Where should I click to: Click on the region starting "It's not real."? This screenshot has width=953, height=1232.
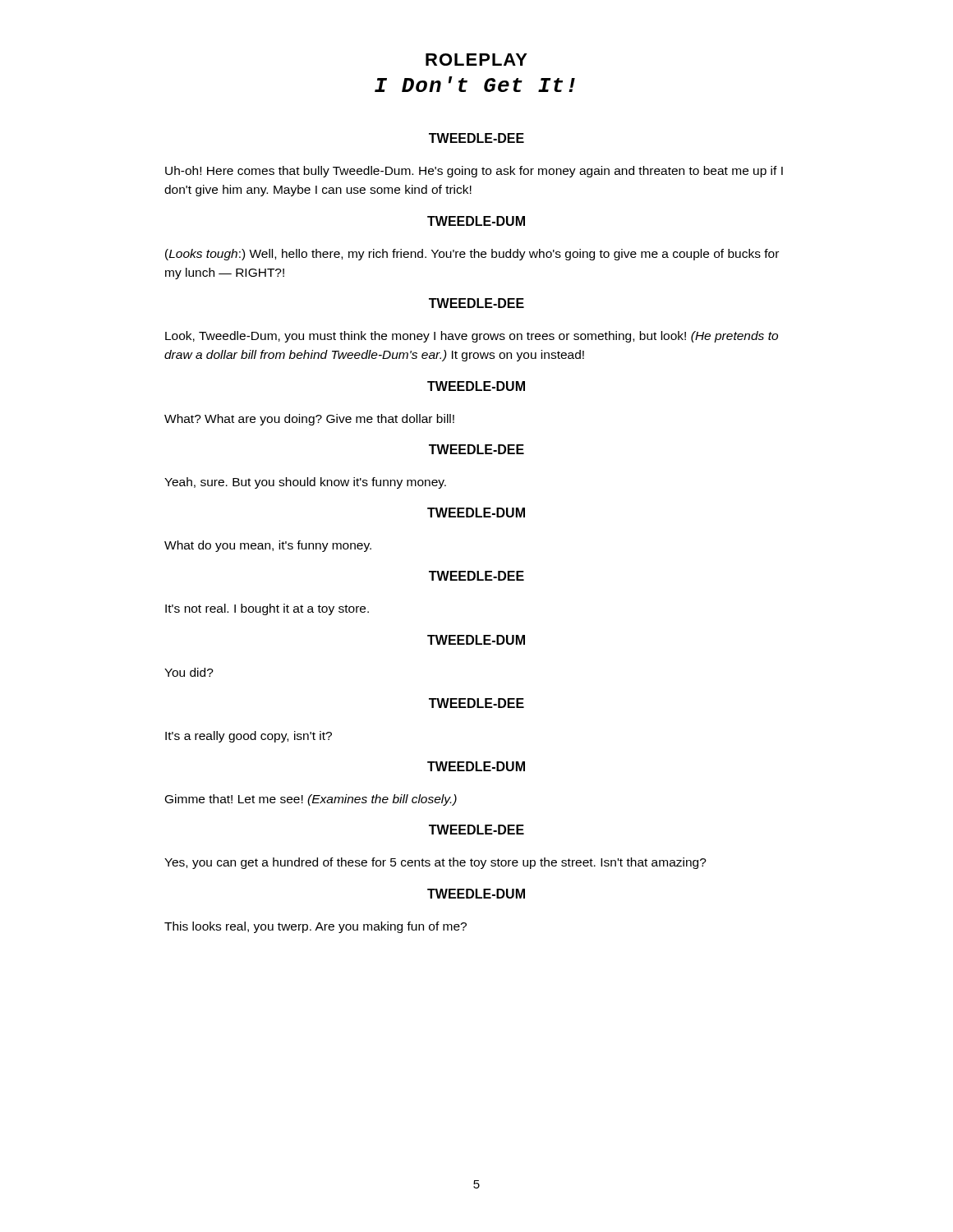267,609
